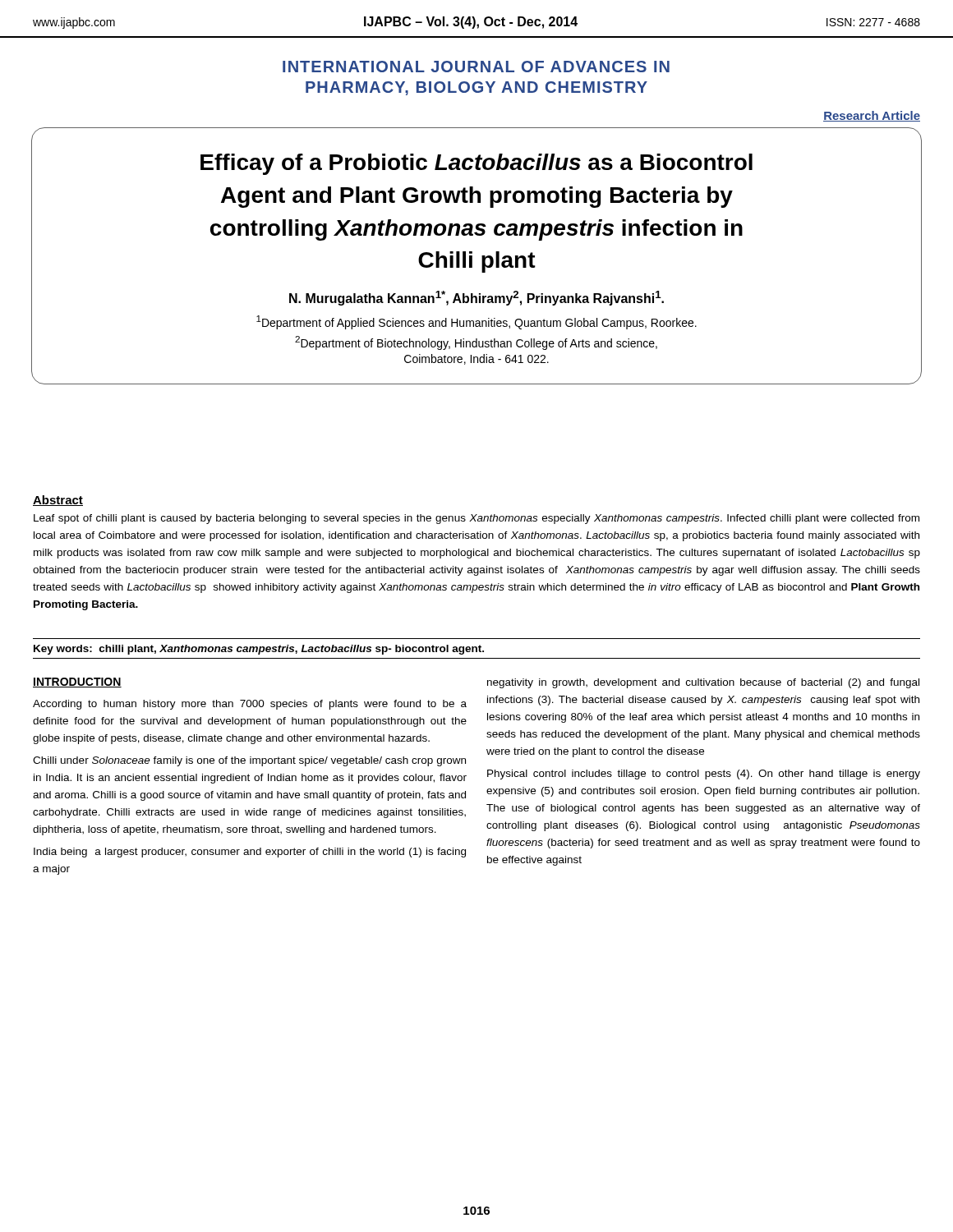Select the text block with the text "Abstract Leaf spot of chilli"

coord(476,553)
